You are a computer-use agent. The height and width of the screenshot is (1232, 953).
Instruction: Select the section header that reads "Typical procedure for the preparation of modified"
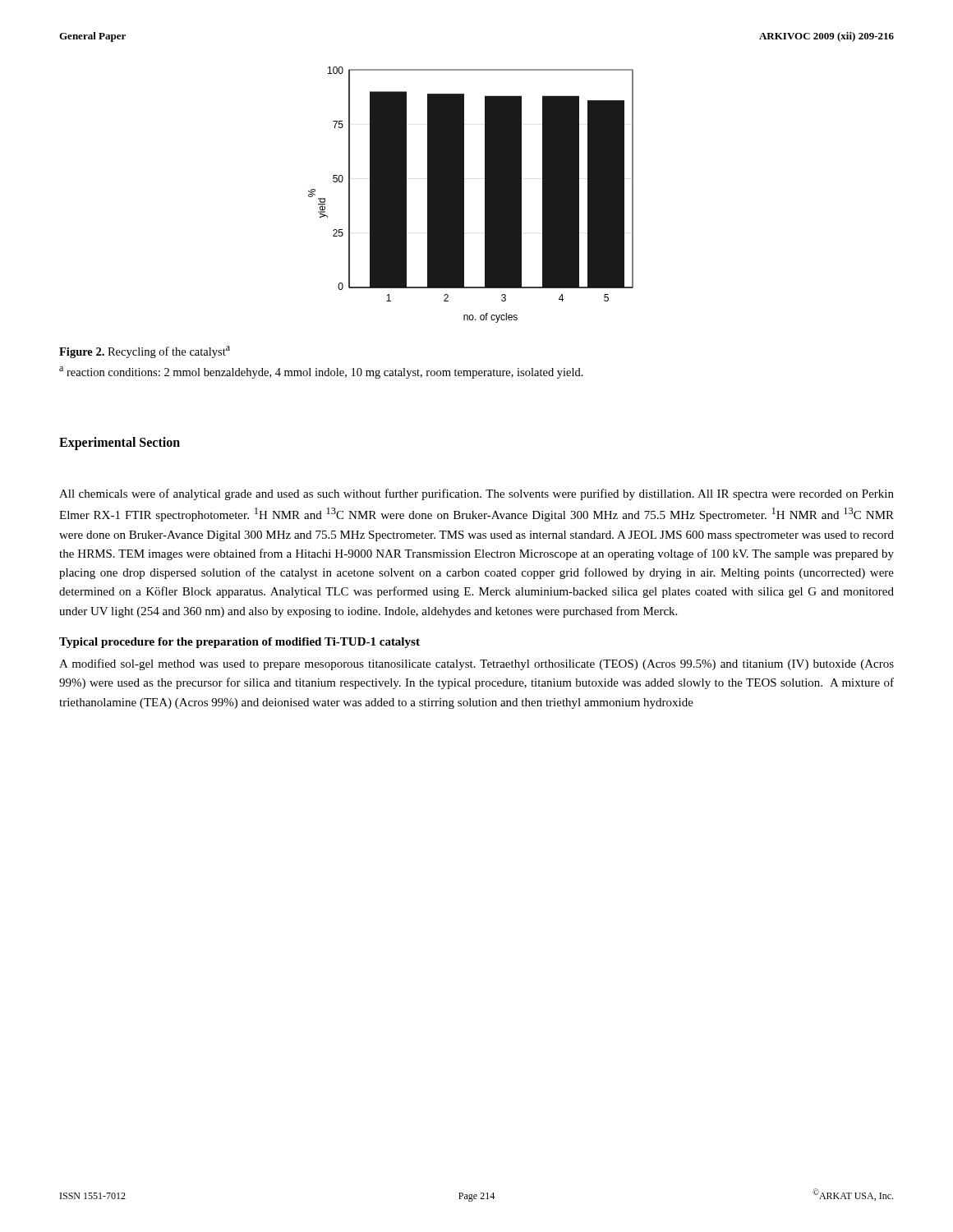coord(239,641)
